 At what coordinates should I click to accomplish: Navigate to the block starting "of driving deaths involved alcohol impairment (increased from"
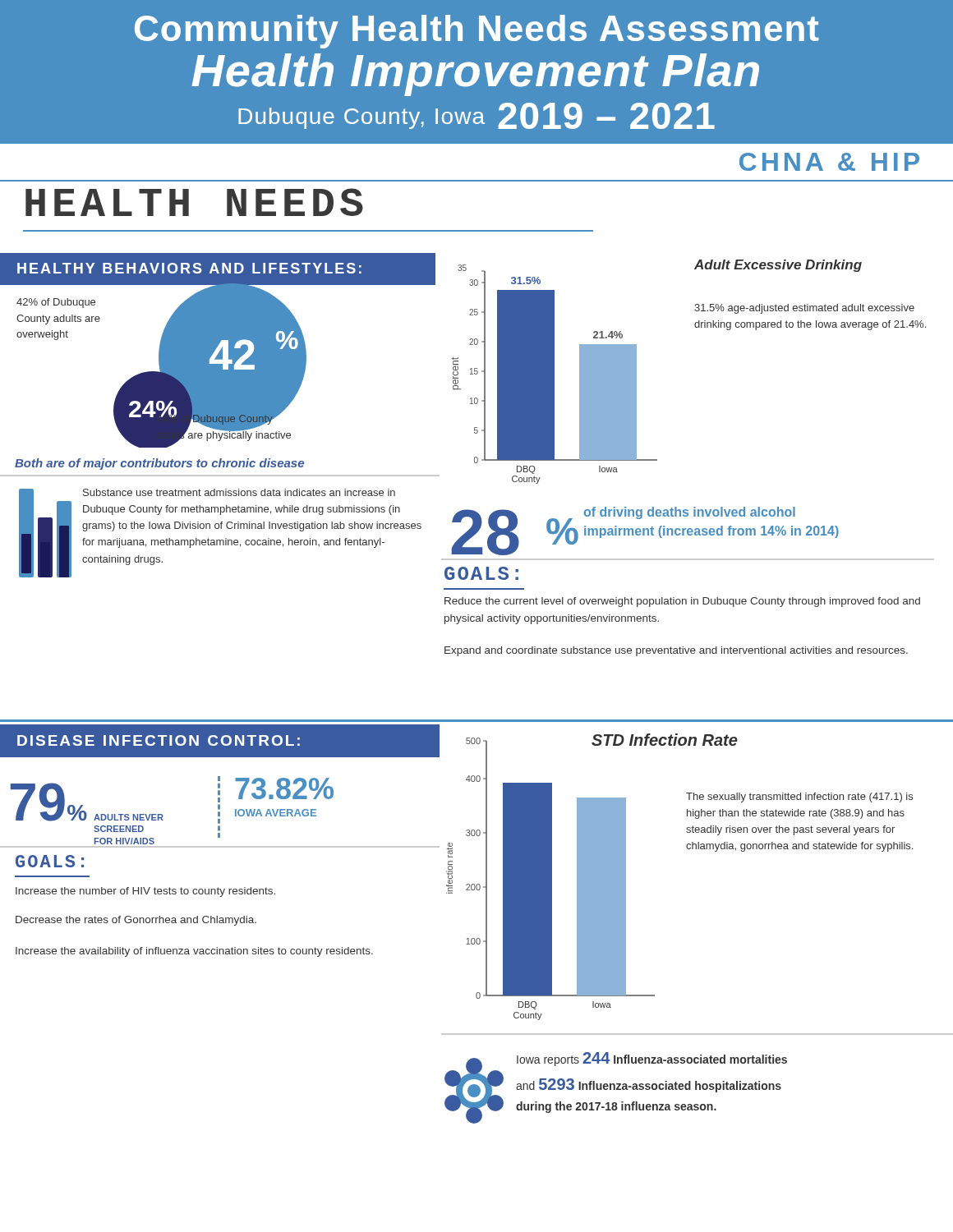point(711,522)
